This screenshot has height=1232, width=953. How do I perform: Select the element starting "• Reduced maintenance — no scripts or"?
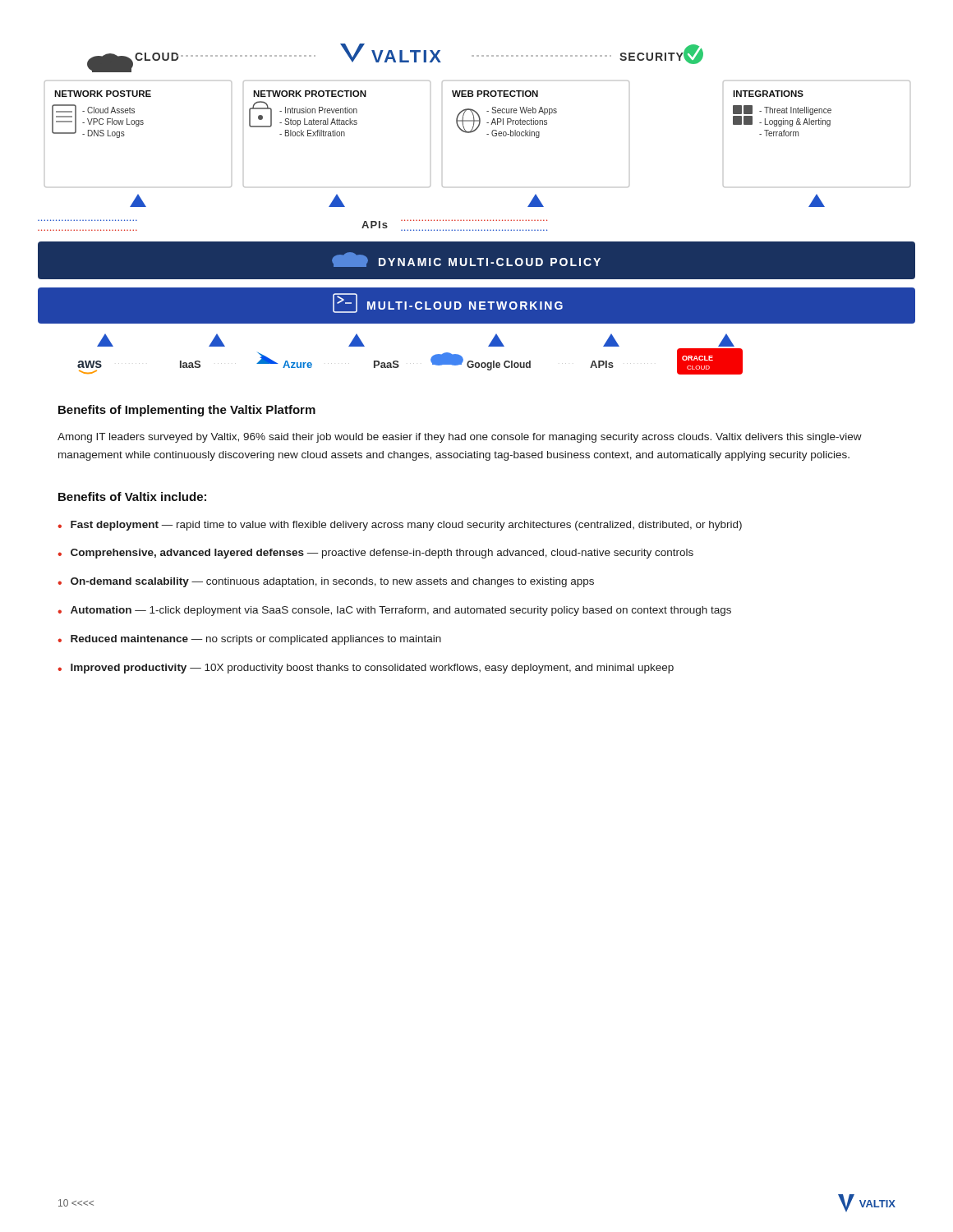[249, 641]
